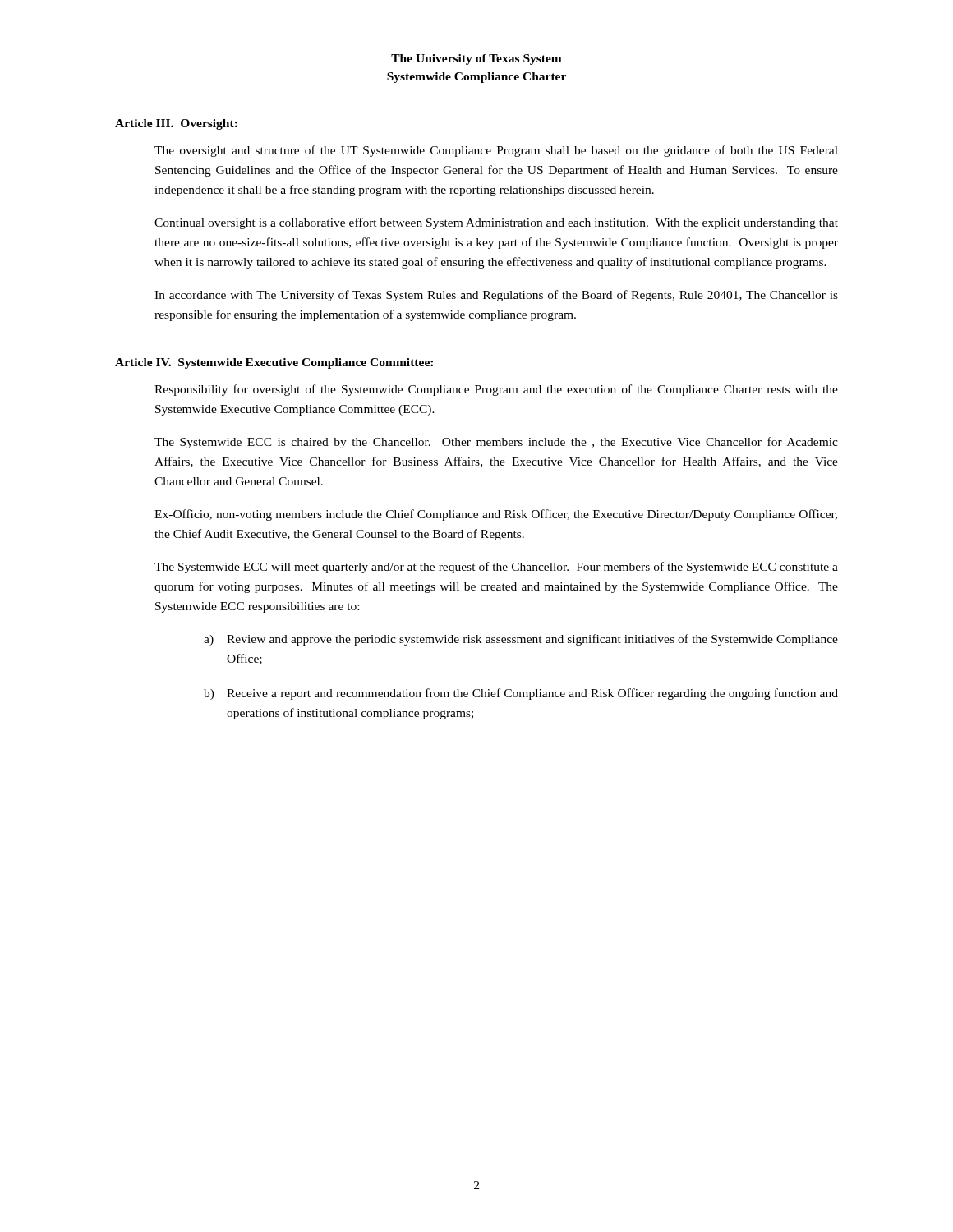Point to the block beginning "Ex-Officio, non-voting members include the Chief Compliance and"
The height and width of the screenshot is (1232, 953).
[x=496, y=524]
